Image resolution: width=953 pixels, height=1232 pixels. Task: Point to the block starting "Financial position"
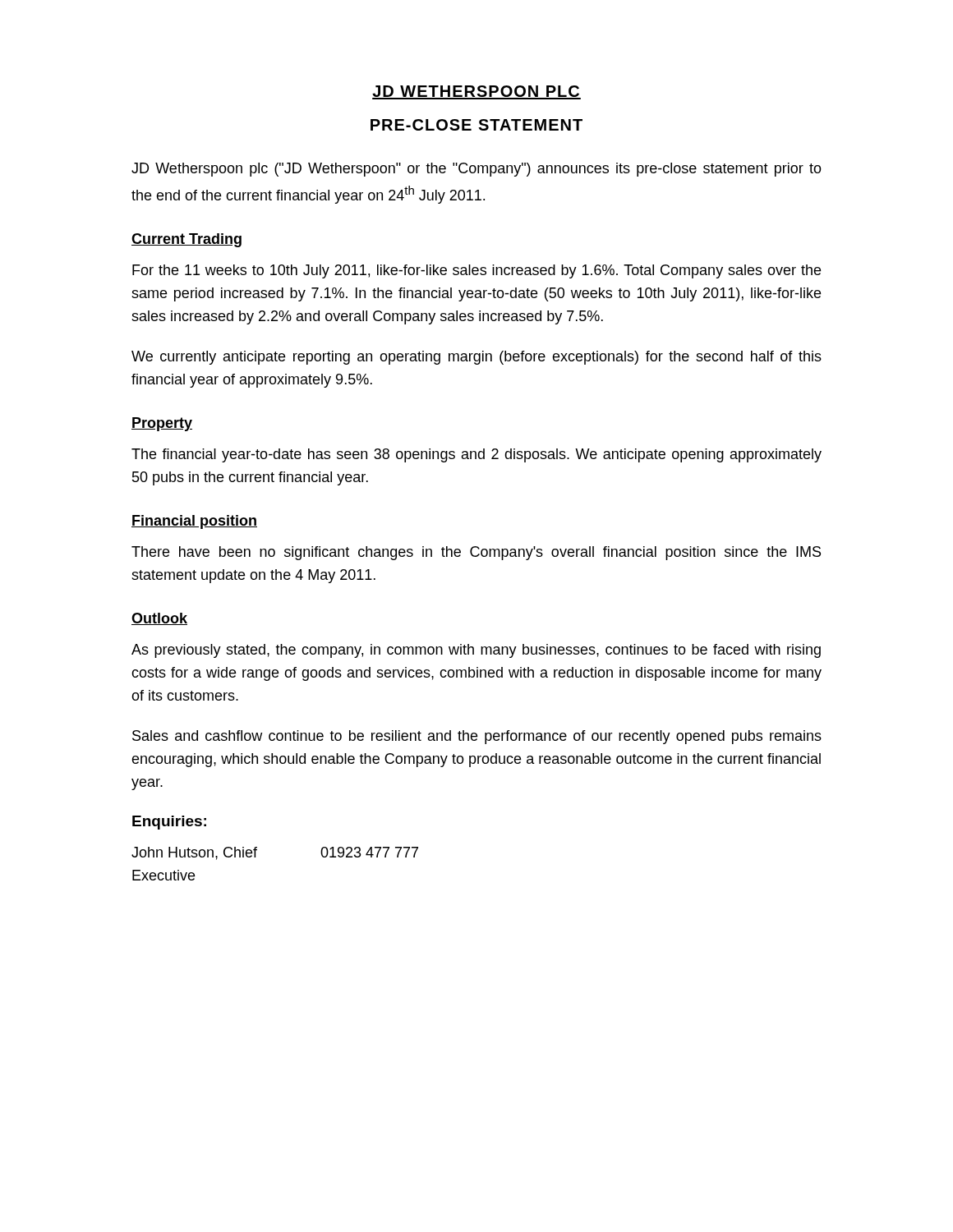194,521
